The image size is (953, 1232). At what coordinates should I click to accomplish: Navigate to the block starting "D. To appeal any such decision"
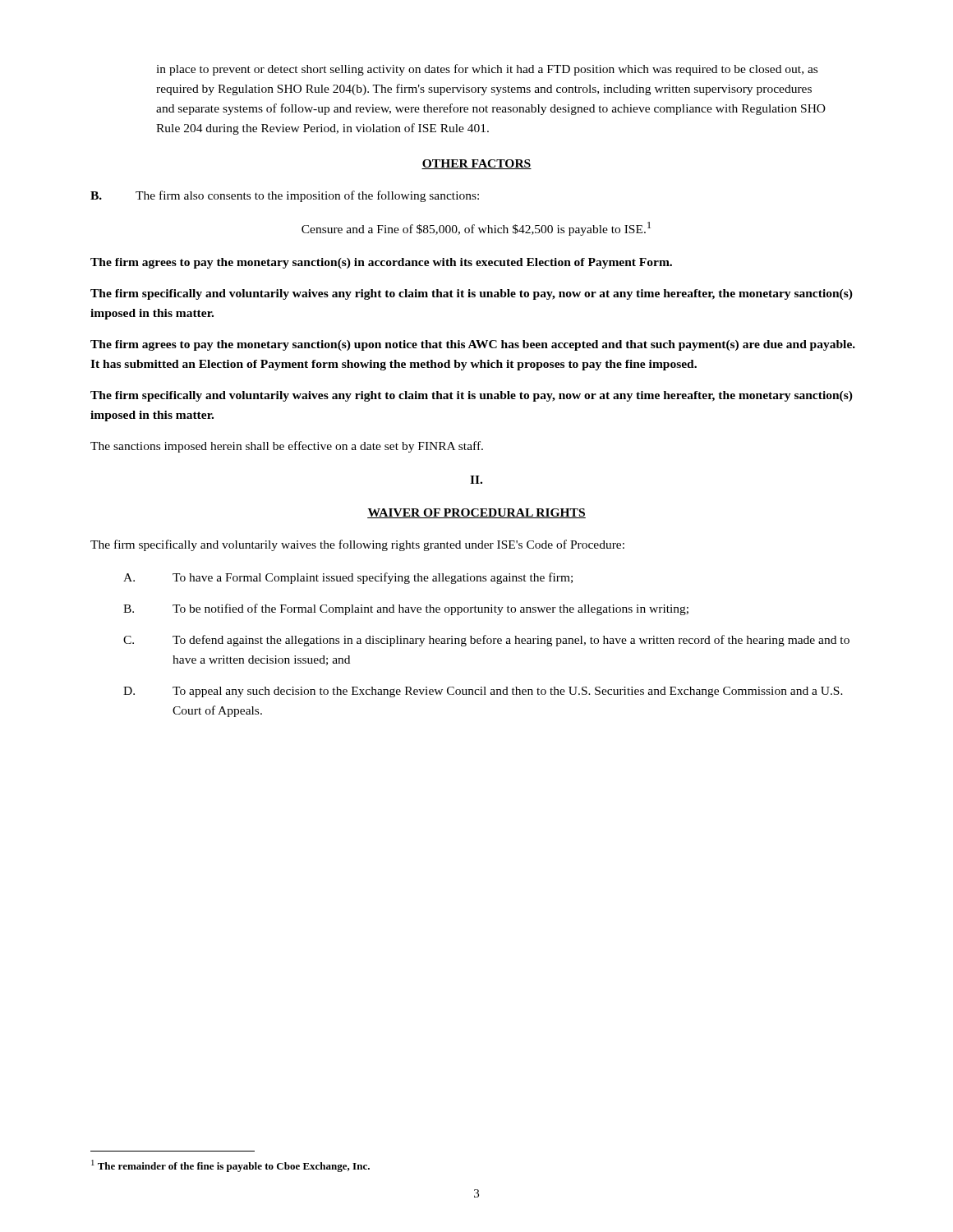(x=493, y=701)
